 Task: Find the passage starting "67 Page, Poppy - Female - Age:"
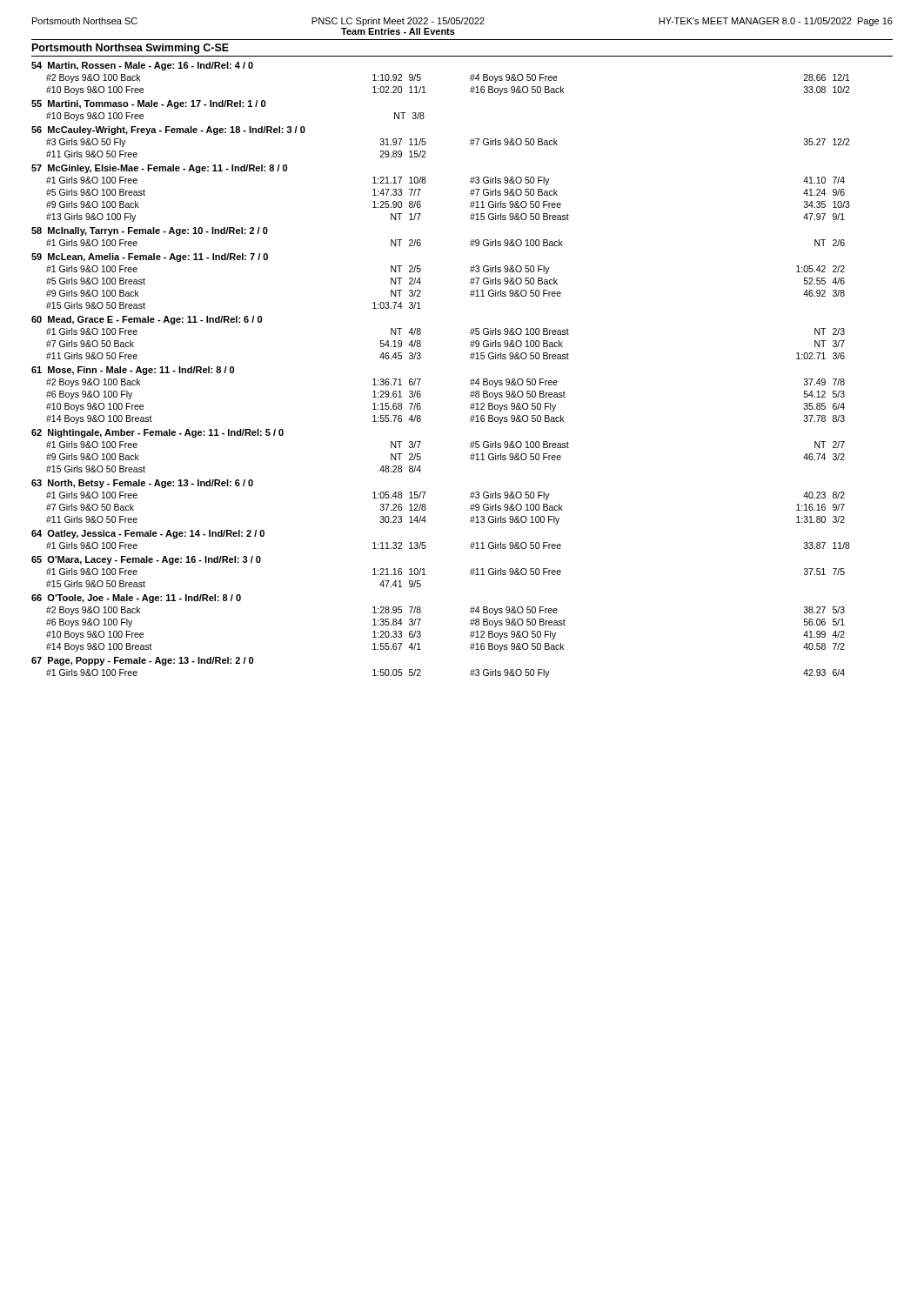click(x=143, y=660)
